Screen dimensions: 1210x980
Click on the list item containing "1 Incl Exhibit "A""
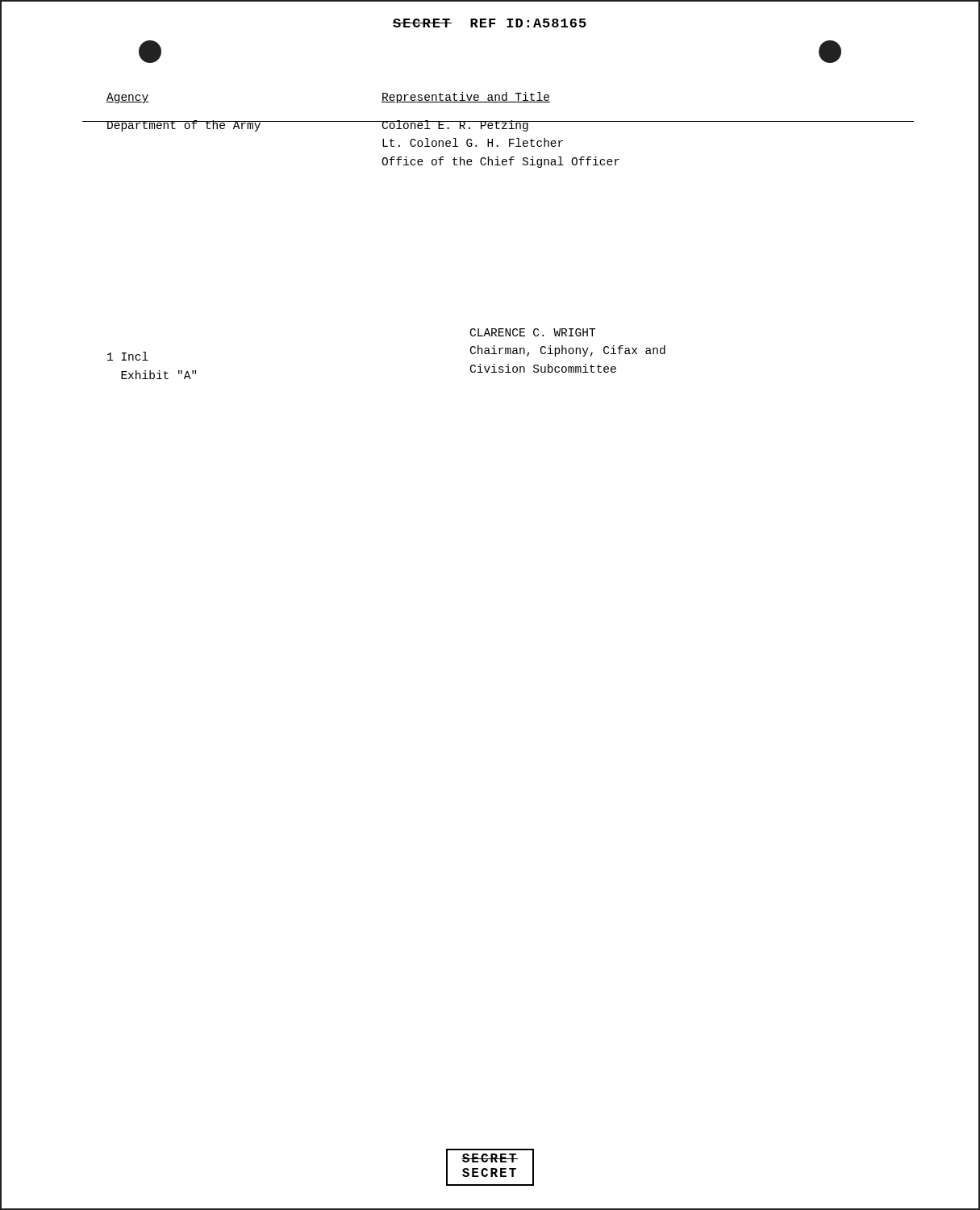coord(152,367)
